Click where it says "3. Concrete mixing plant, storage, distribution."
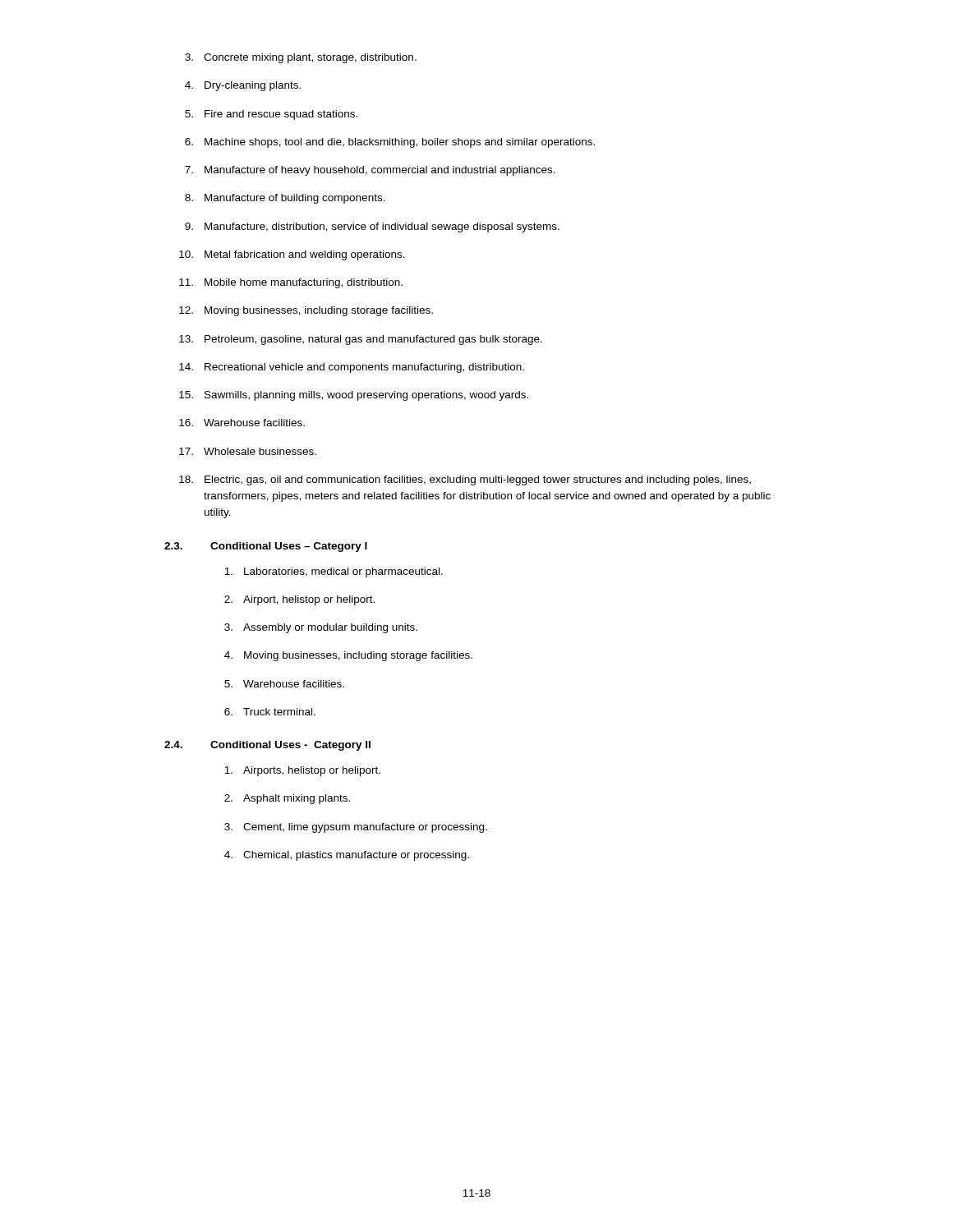The width and height of the screenshot is (953, 1232). click(301, 58)
